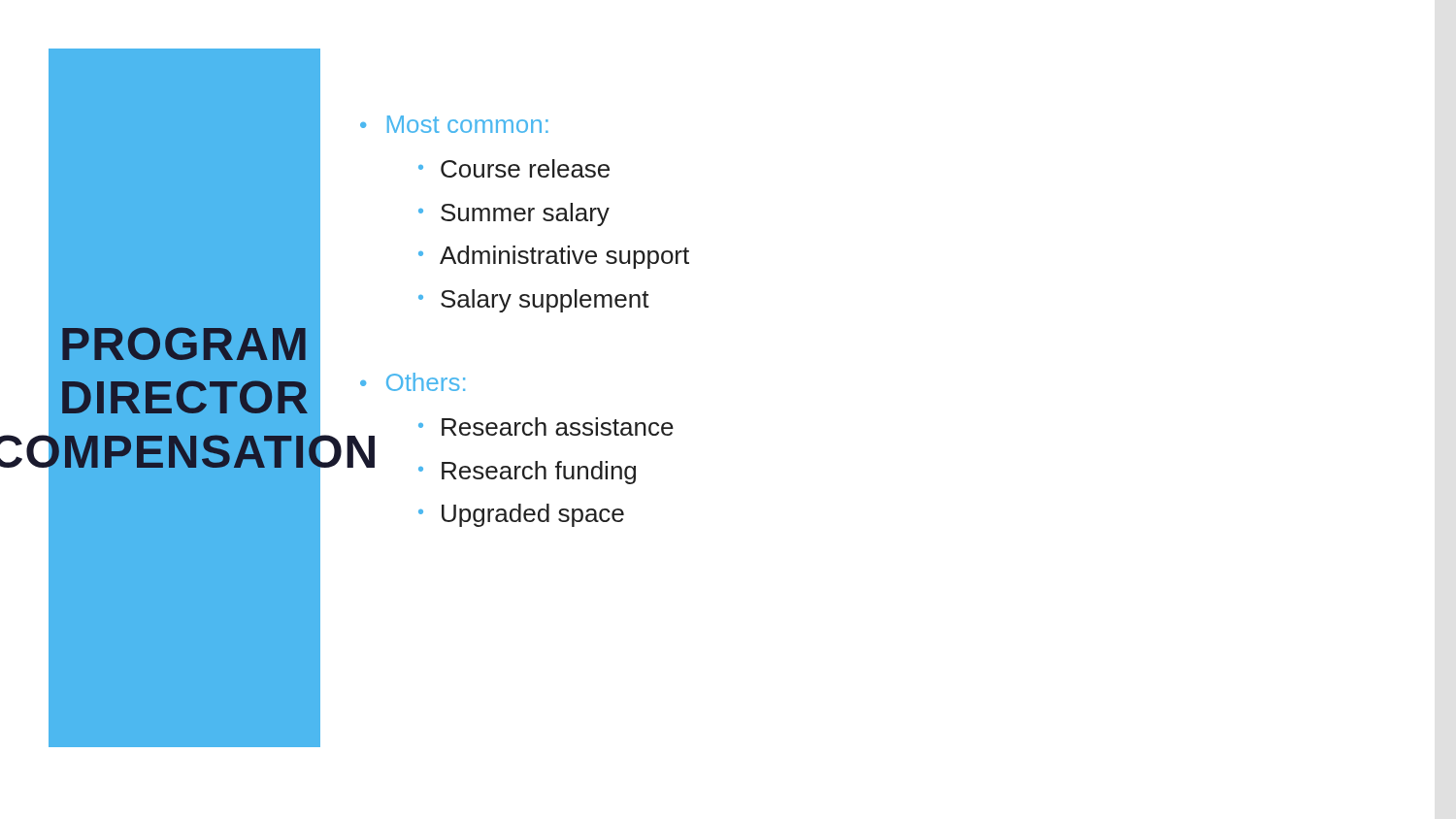Navigate to the region starting "• Salary supplement"
Screen dimensions: 819x1456
tap(533, 299)
